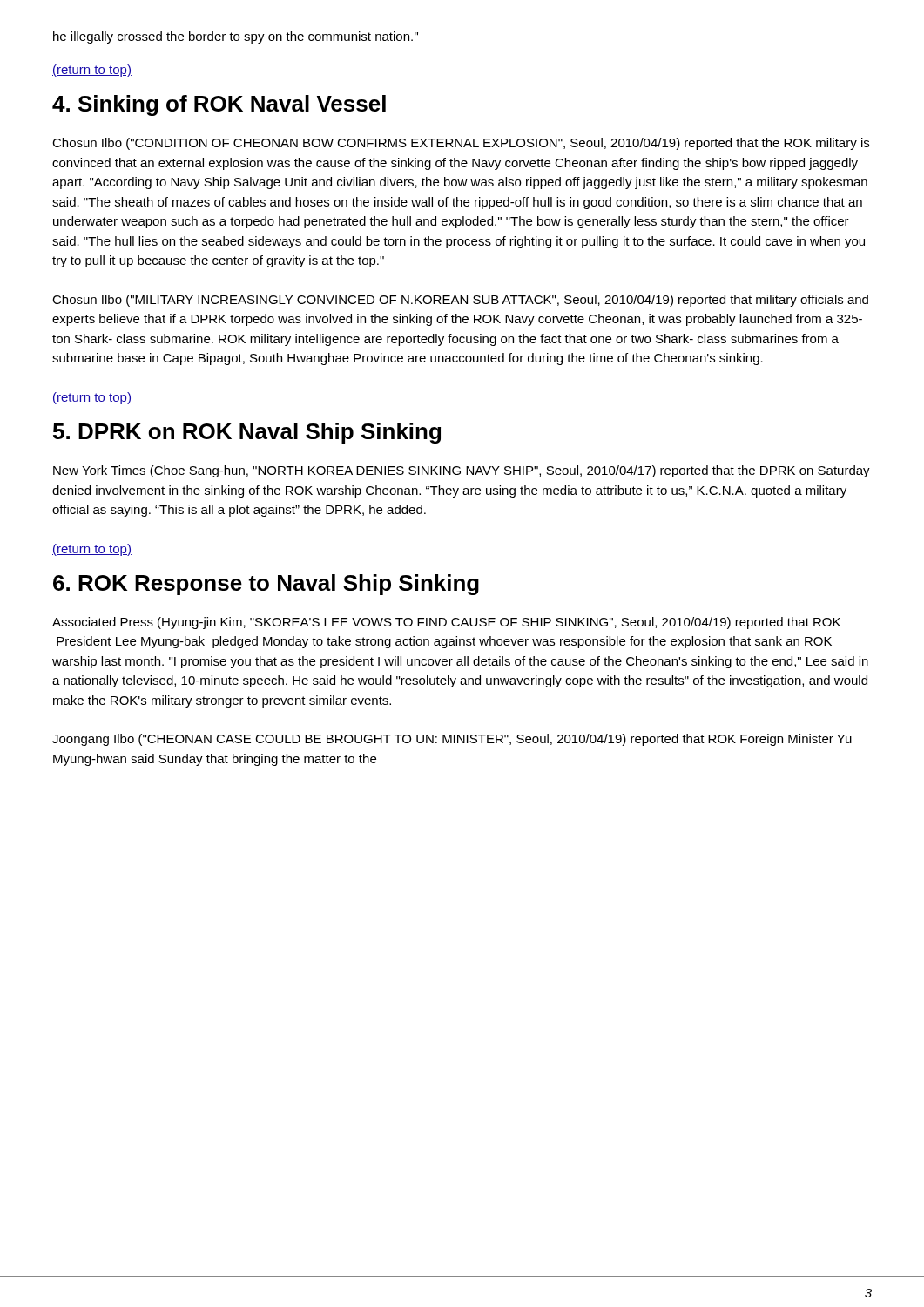The width and height of the screenshot is (924, 1307).
Task: Locate the passage starting "Chosun Ilbo ("CONDITION OF CHEONAN BOW CONFIRMS EXTERNAL"
Action: [461, 202]
